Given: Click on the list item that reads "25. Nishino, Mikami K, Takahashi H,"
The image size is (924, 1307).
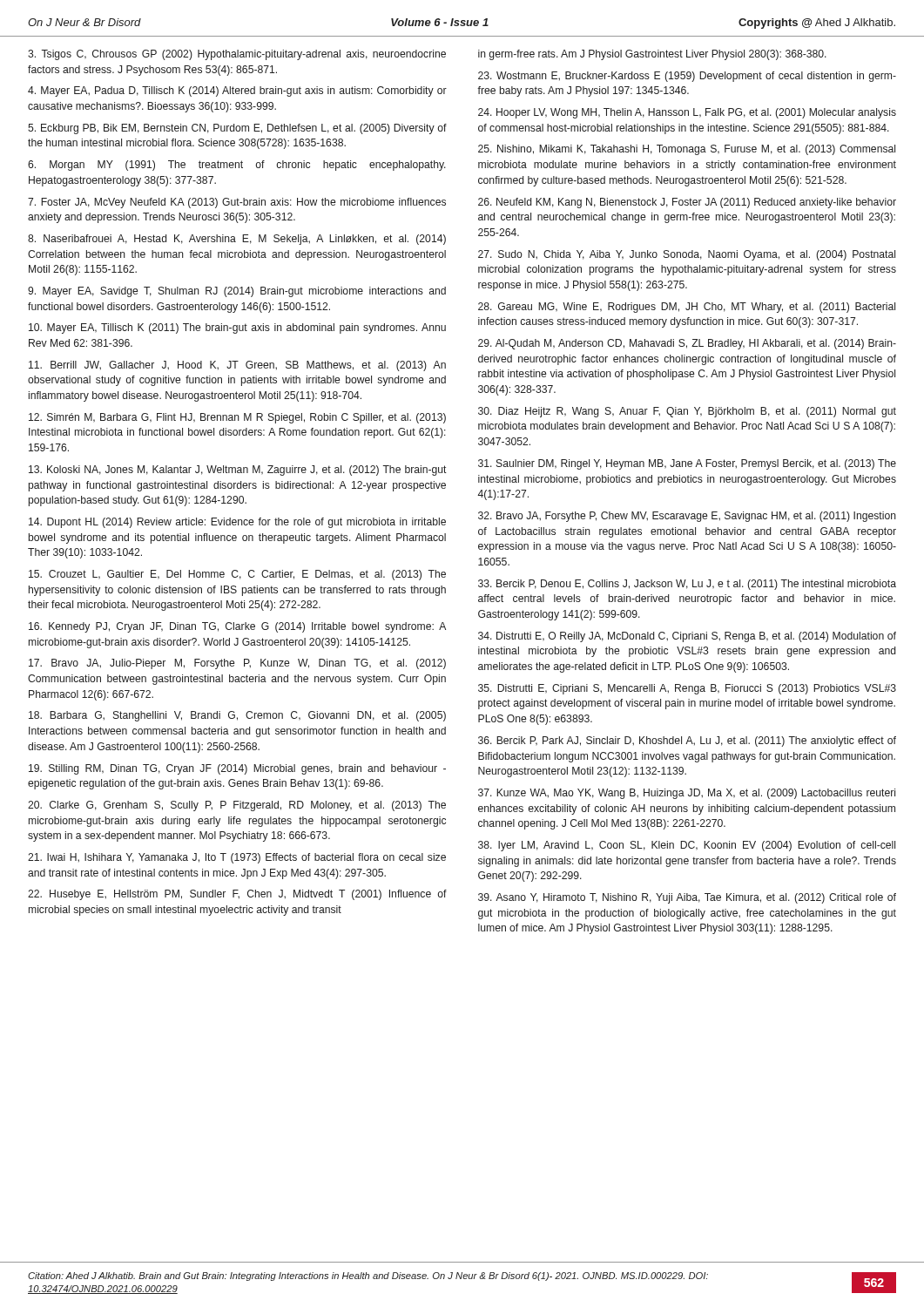Looking at the screenshot, I should click(x=687, y=165).
